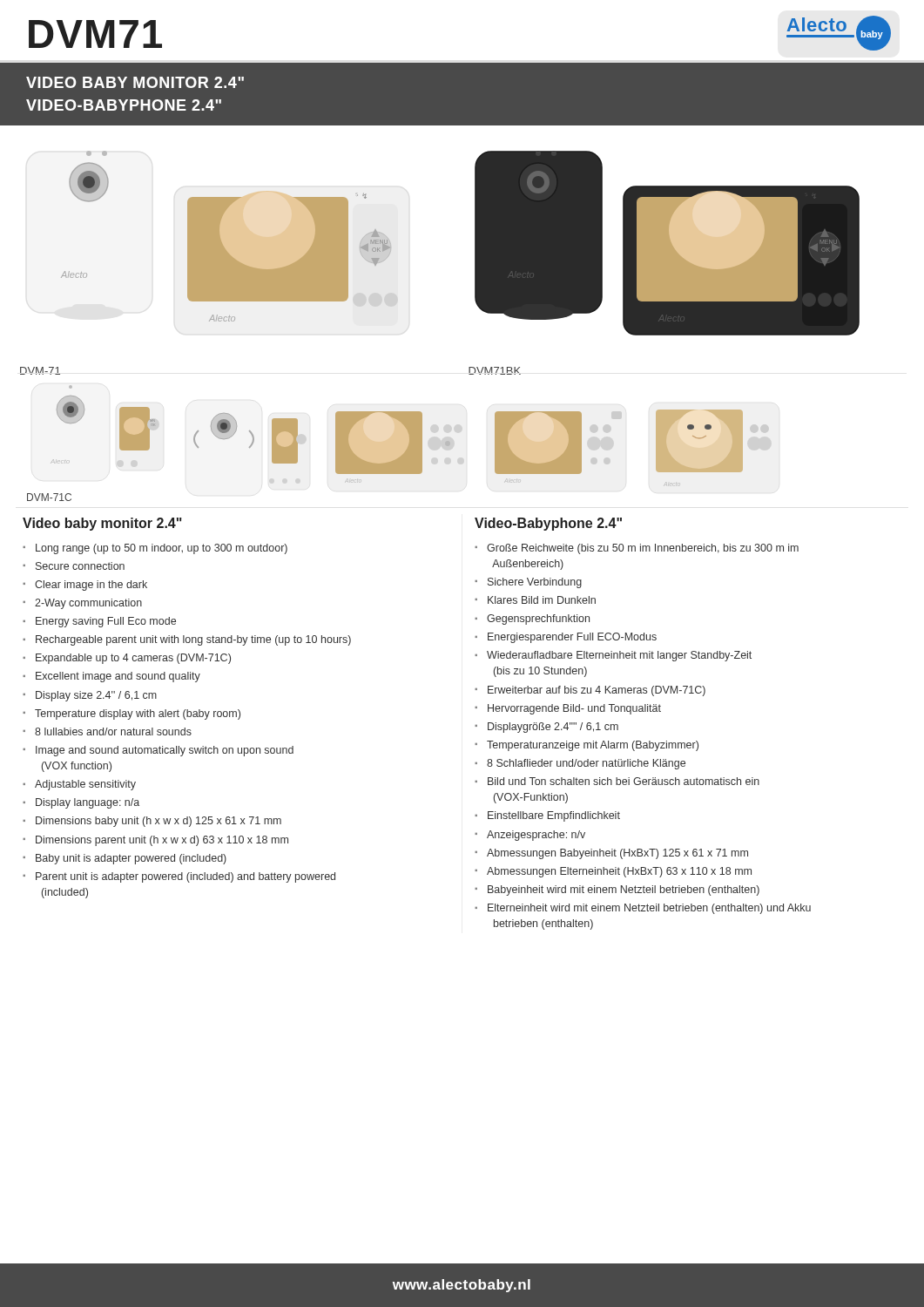
Task: Locate the element starting "▪Dimensions baby unit (h"
Action: [x=152, y=821]
